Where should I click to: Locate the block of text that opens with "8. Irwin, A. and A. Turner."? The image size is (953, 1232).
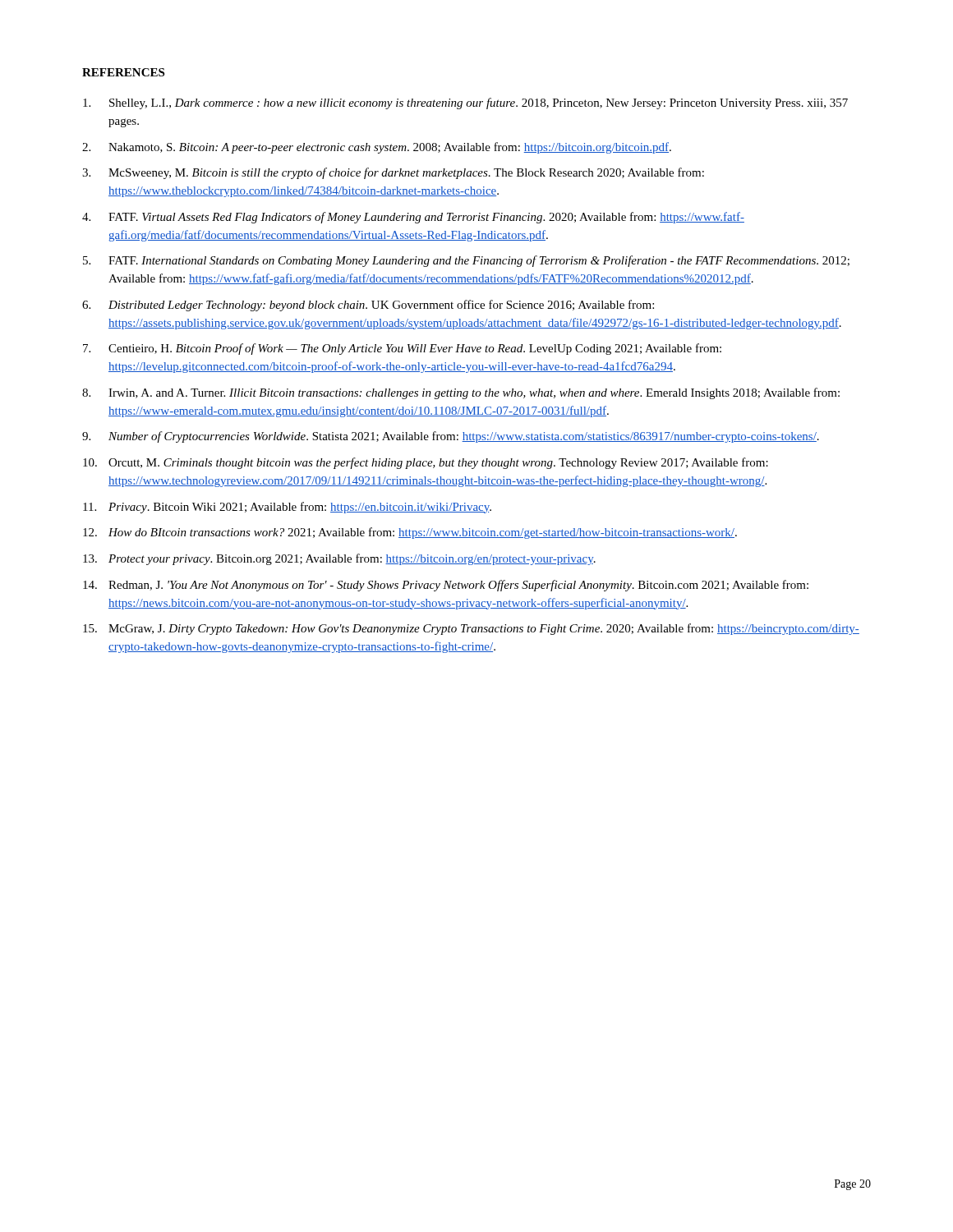(x=476, y=402)
